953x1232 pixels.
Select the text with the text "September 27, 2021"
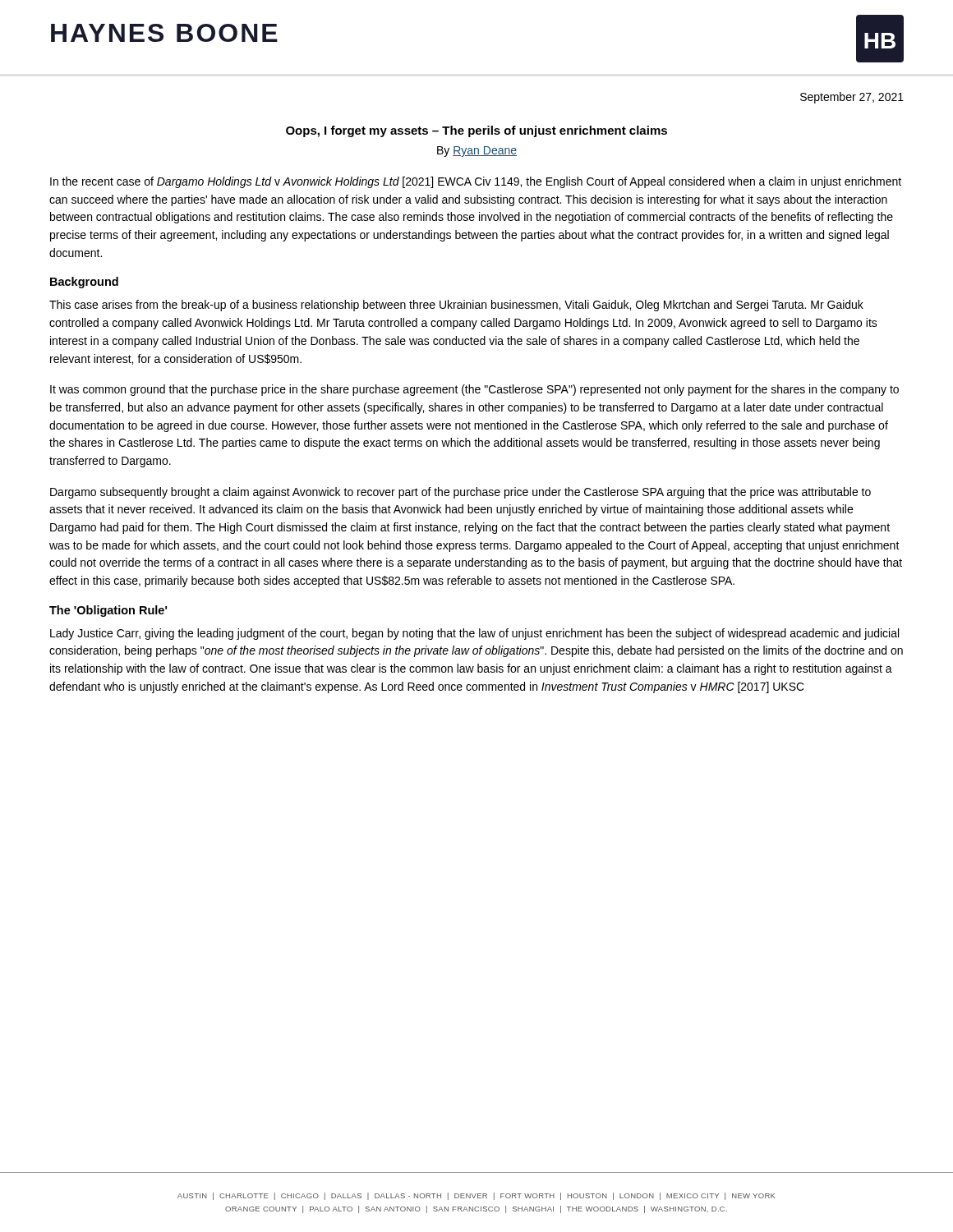click(x=852, y=97)
